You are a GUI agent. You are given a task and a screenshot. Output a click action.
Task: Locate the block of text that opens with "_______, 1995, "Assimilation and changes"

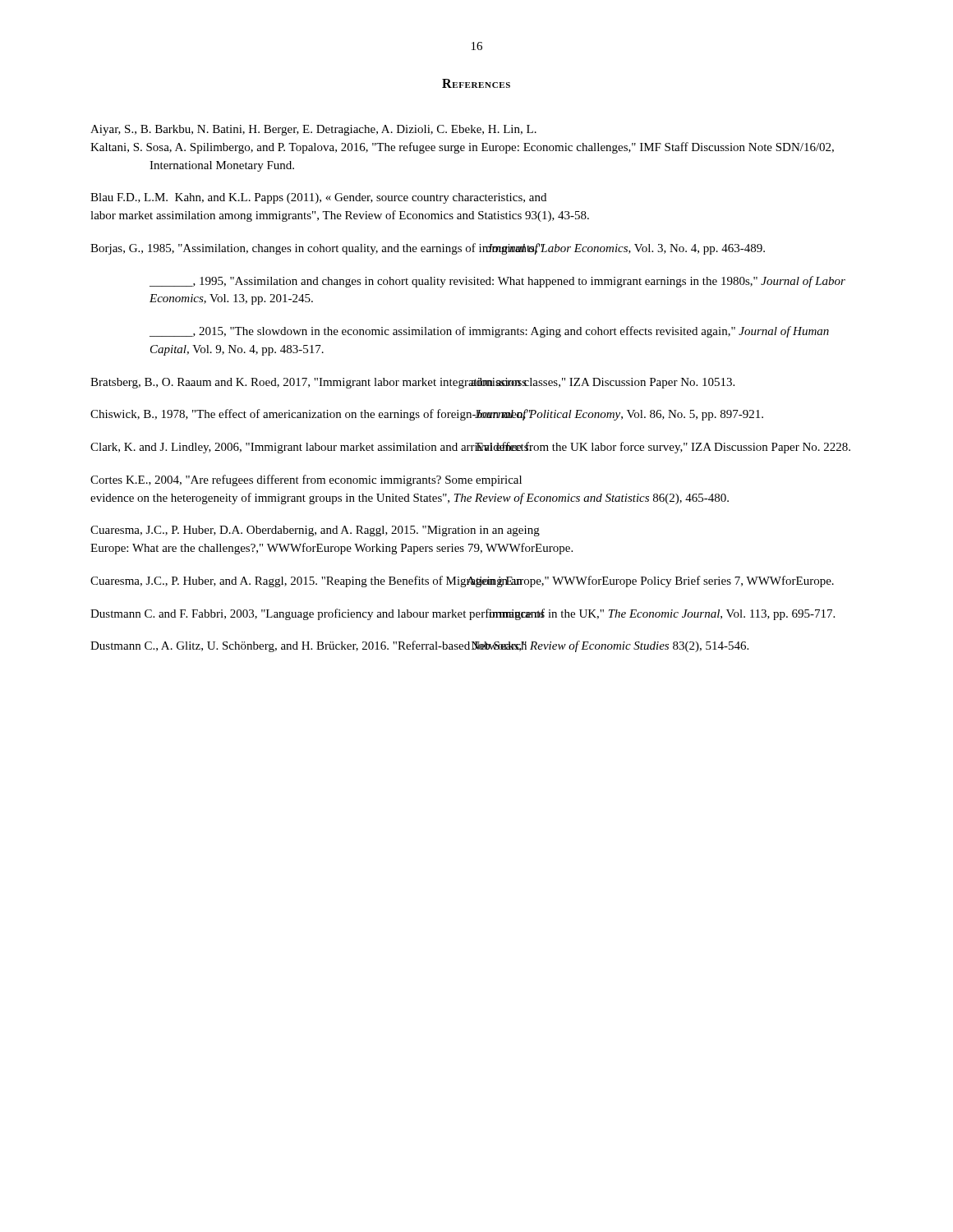(497, 289)
